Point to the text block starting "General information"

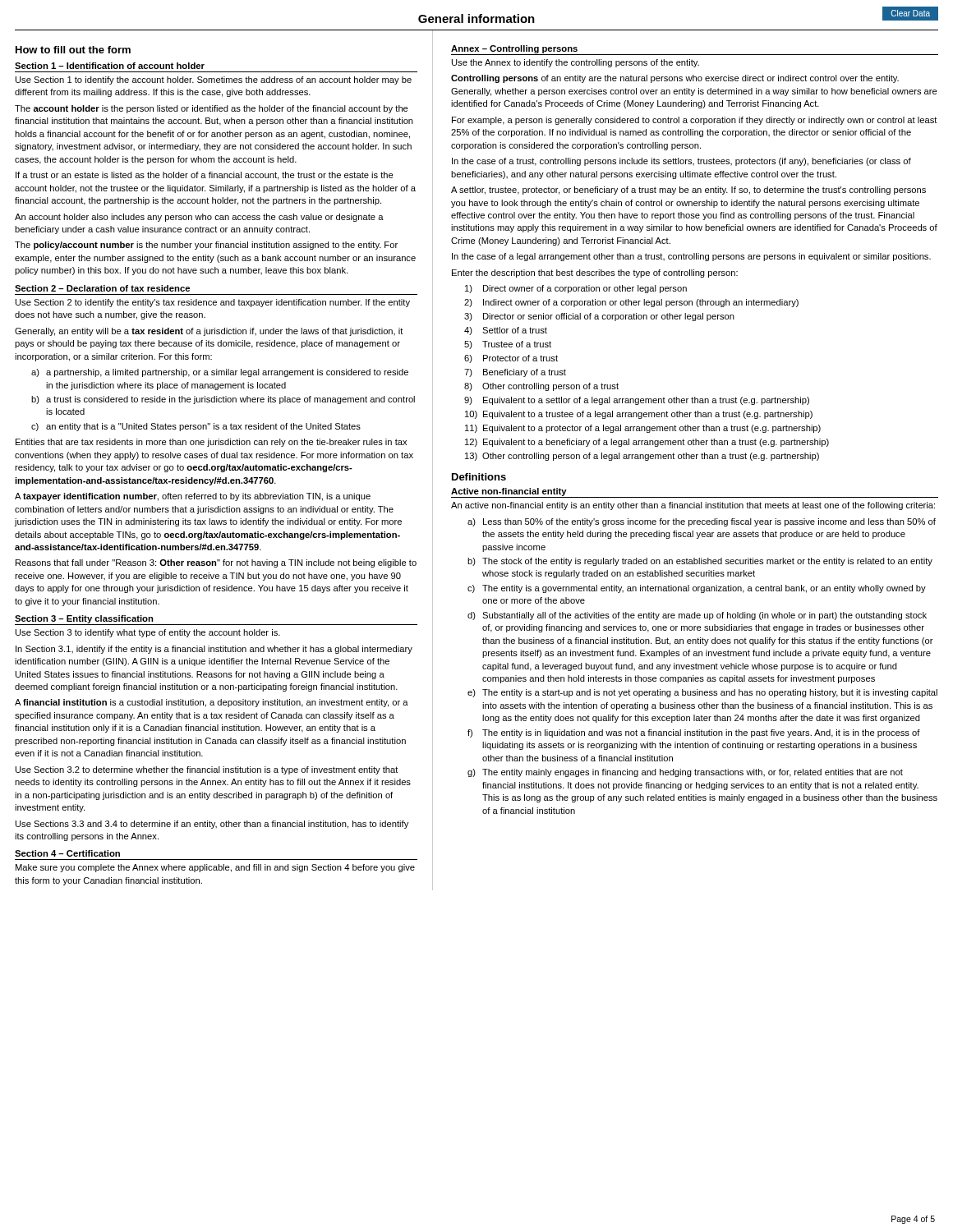click(476, 18)
